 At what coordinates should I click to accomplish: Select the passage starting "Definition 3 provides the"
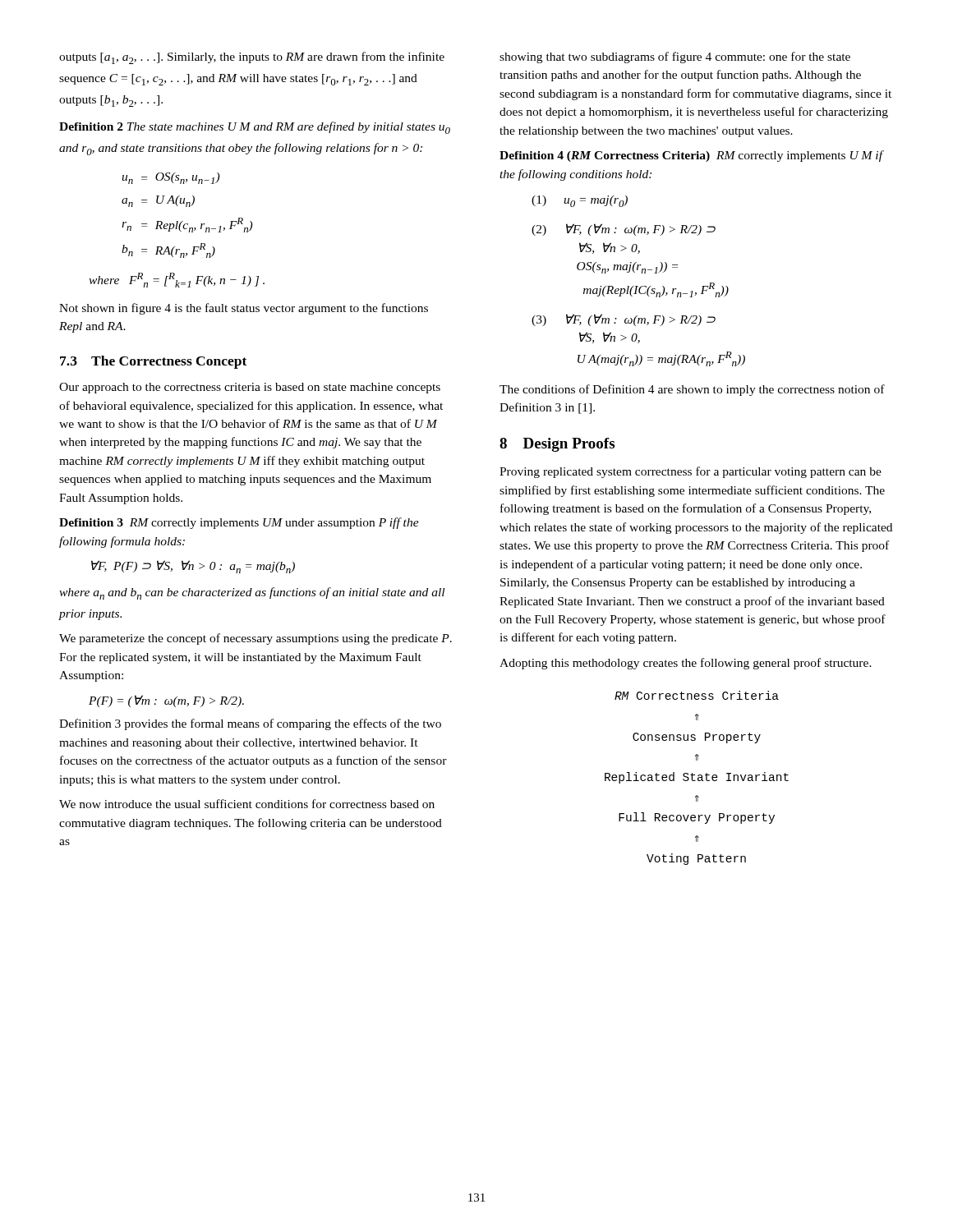tap(253, 751)
